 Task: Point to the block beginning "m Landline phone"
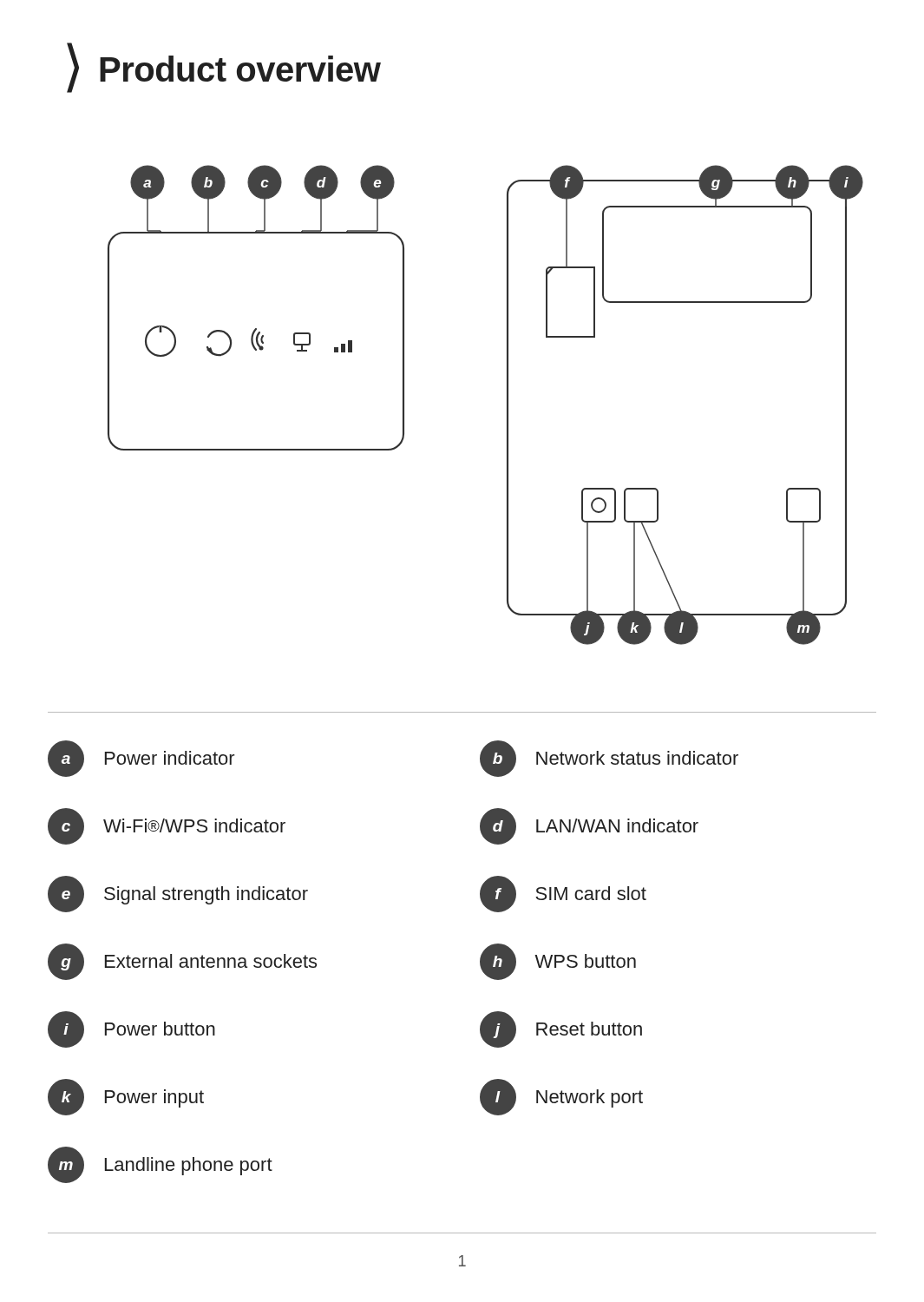click(x=160, y=1165)
